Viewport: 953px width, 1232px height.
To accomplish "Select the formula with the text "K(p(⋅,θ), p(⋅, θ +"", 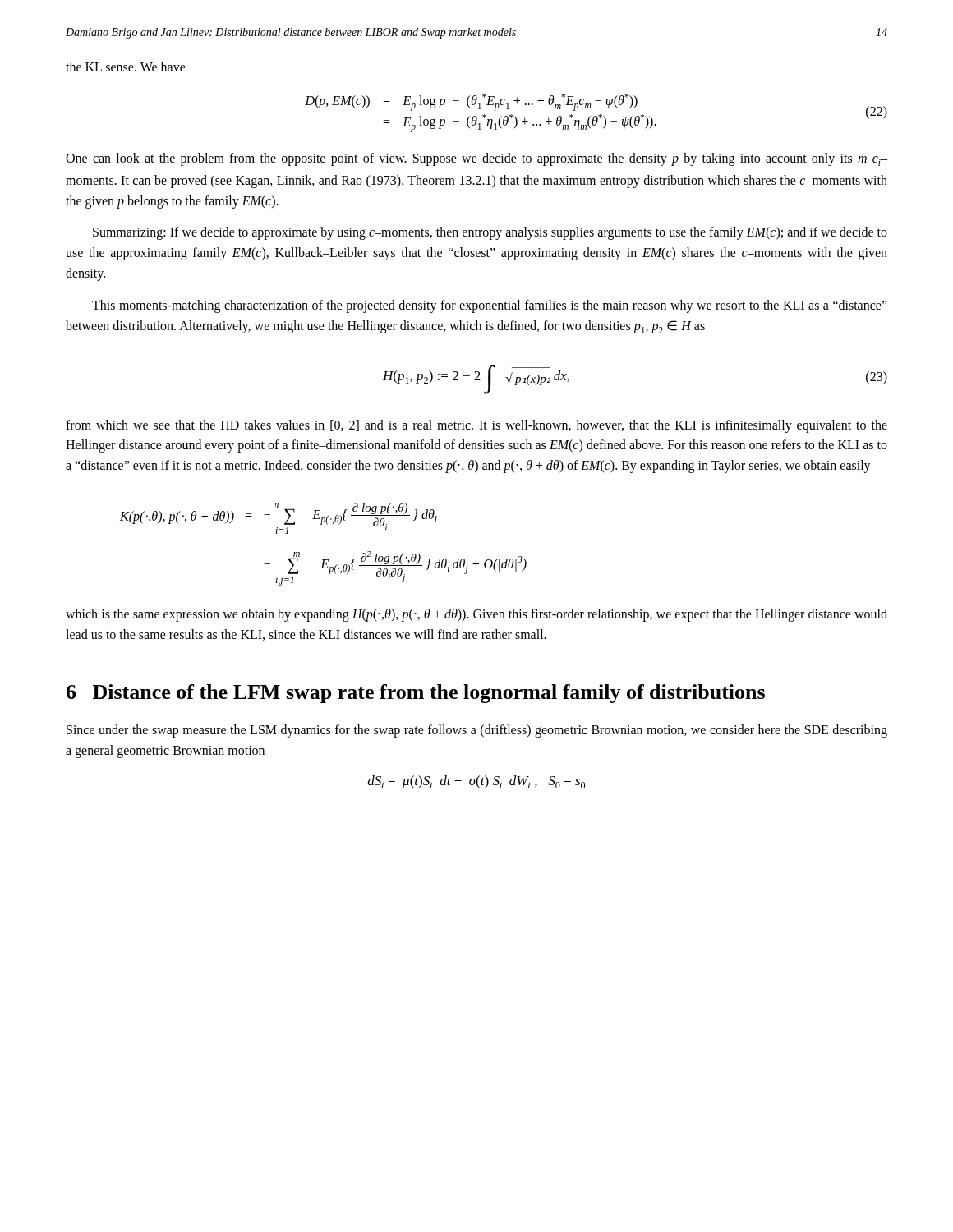I will [323, 540].
